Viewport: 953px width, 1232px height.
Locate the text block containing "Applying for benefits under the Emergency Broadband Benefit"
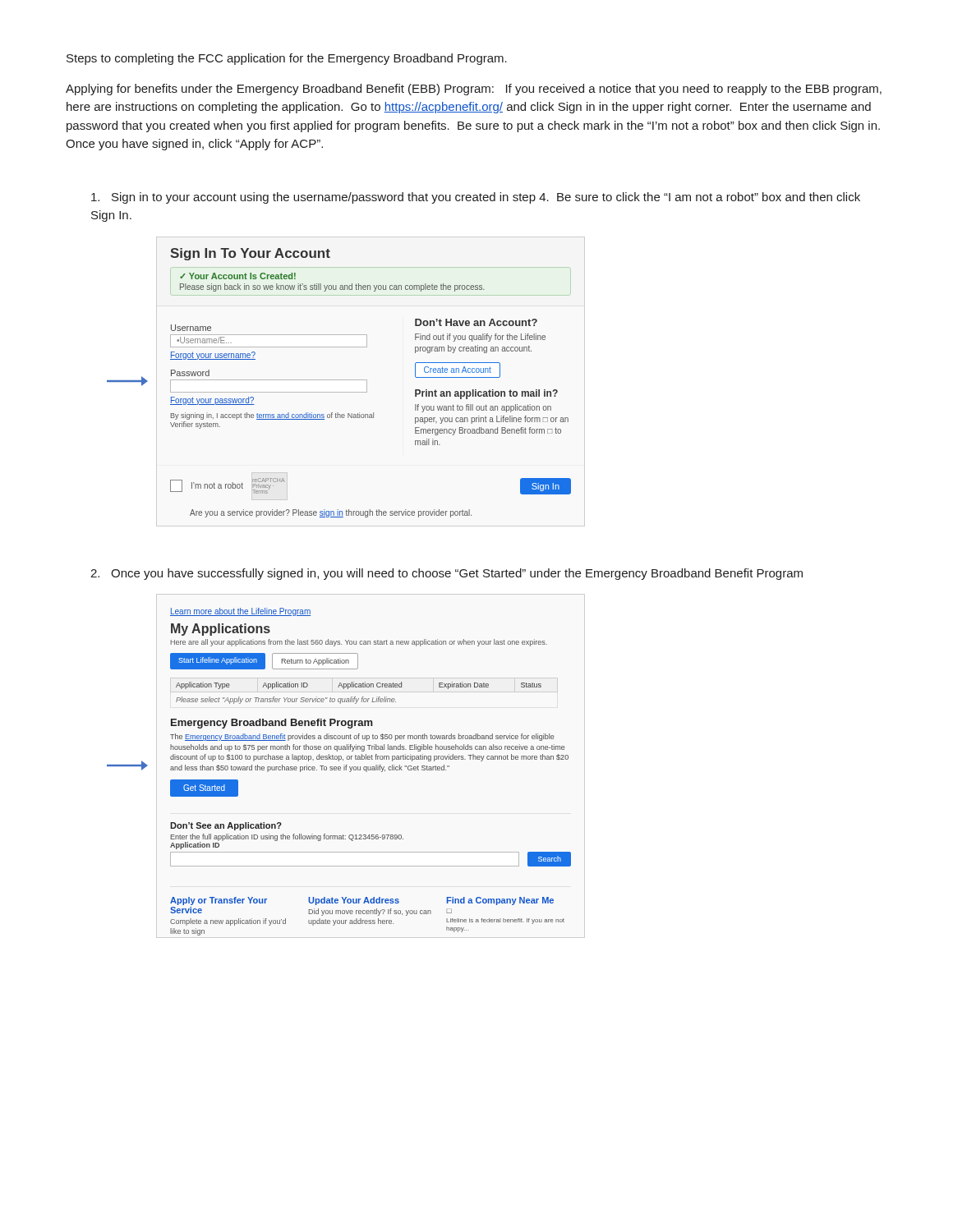click(x=475, y=116)
